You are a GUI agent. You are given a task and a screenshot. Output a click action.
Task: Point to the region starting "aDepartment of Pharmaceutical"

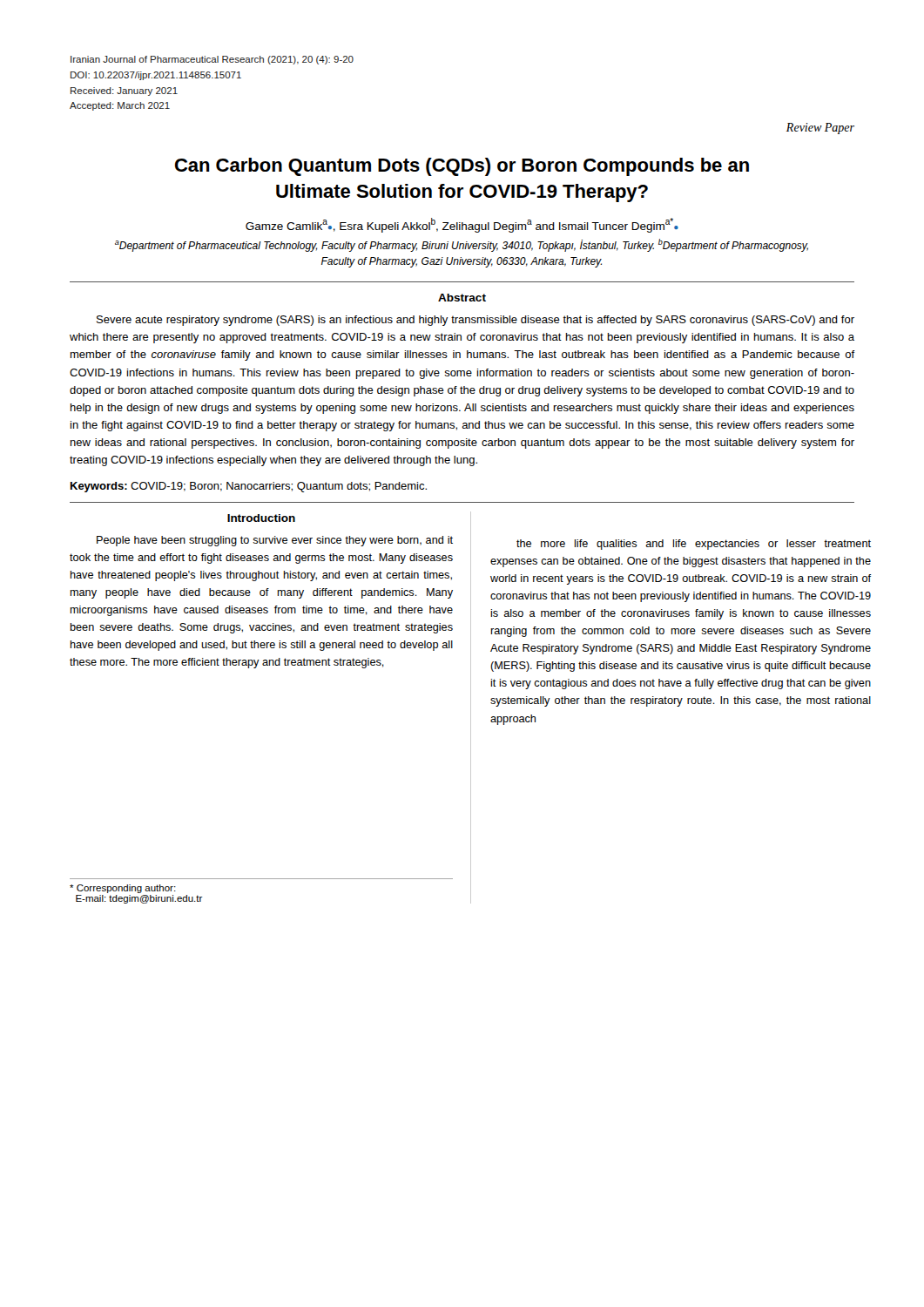(x=462, y=253)
